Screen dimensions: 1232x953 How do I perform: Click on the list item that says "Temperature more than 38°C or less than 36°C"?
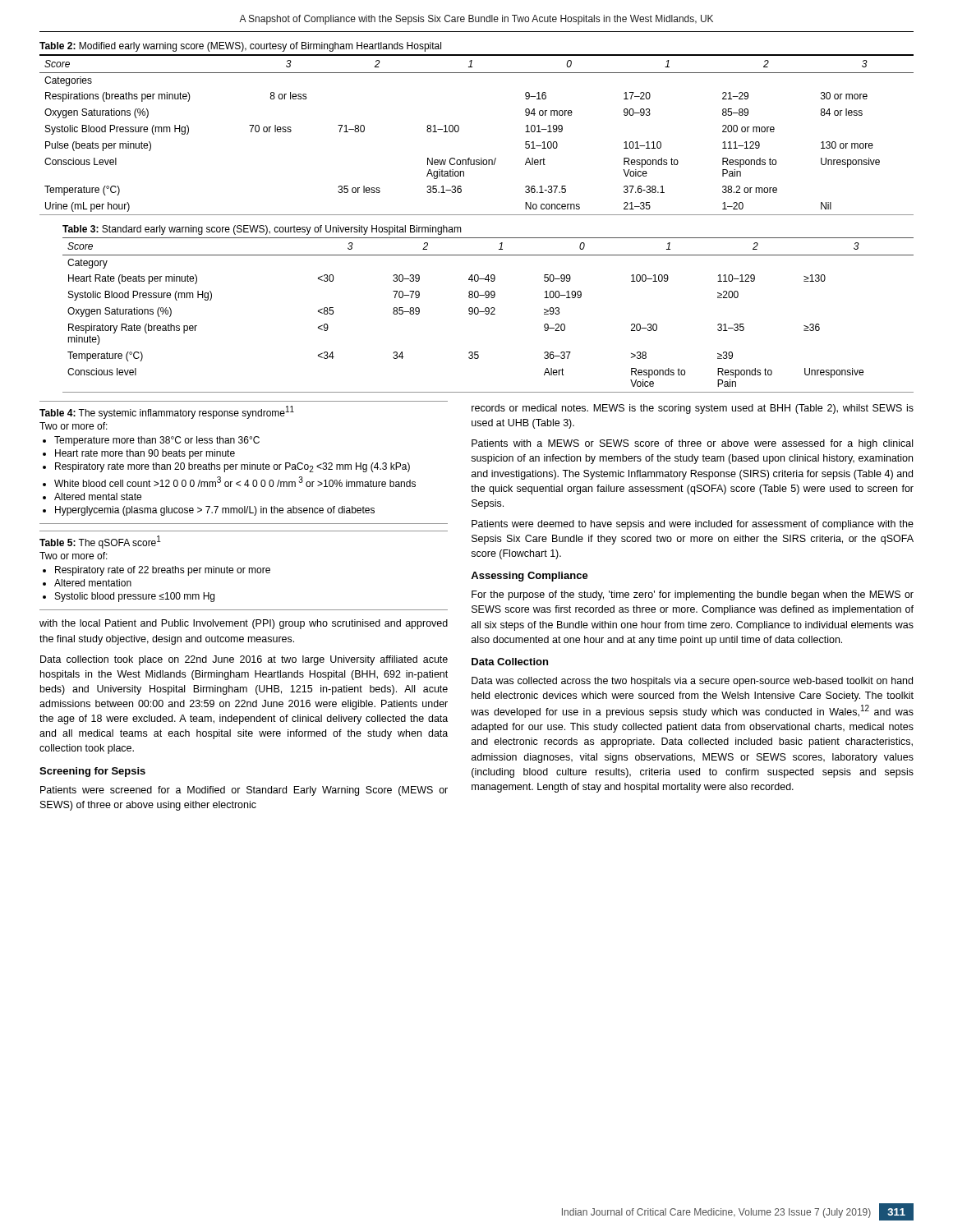(x=157, y=440)
